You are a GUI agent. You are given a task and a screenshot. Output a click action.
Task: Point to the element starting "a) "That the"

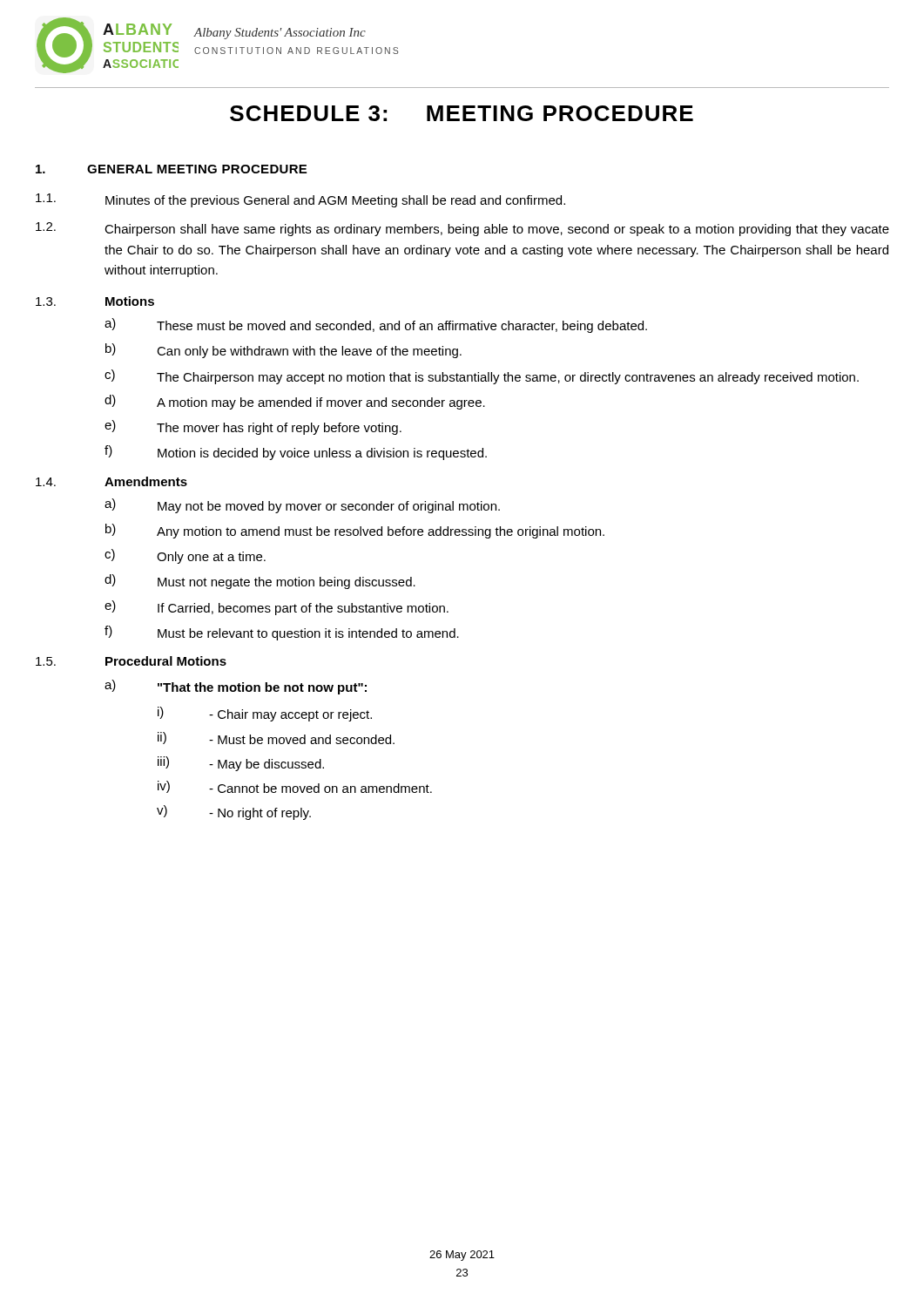pyautogui.click(x=236, y=687)
